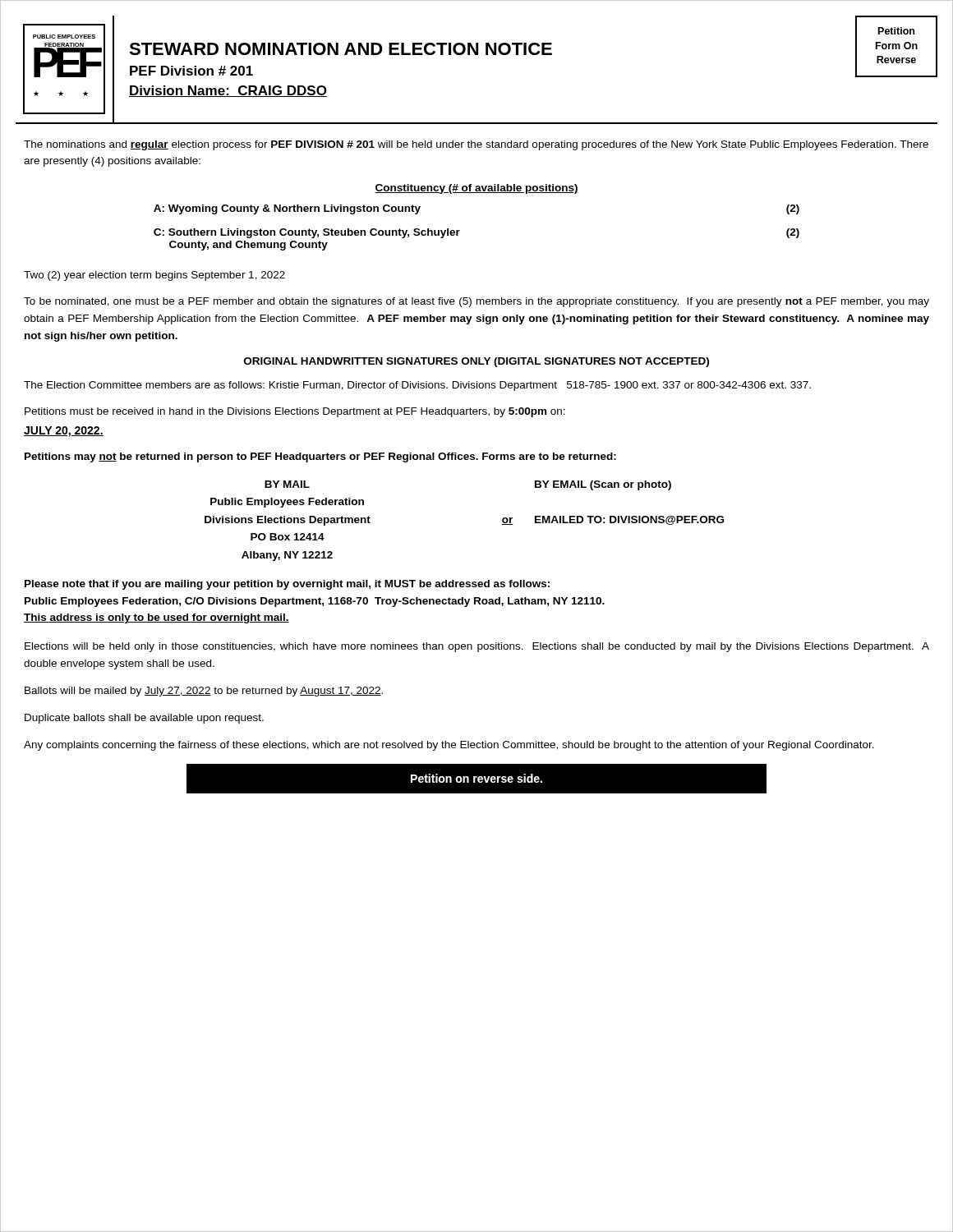Viewport: 953px width, 1232px height.
Task: Locate the text with the text "Petition on reverse side."
Action: (476, 779)
